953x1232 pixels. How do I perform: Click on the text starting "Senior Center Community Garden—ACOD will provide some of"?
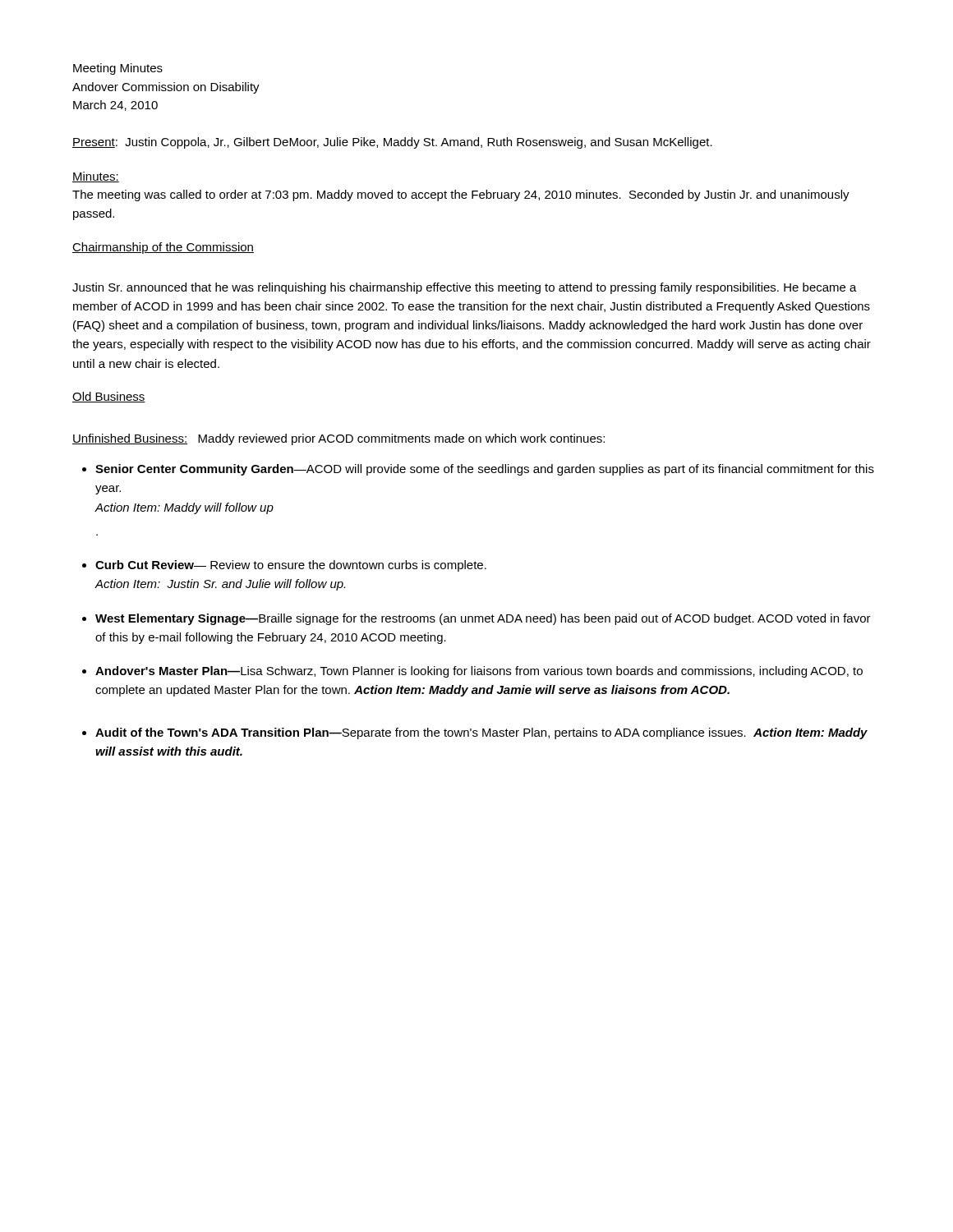coord(485,470)
